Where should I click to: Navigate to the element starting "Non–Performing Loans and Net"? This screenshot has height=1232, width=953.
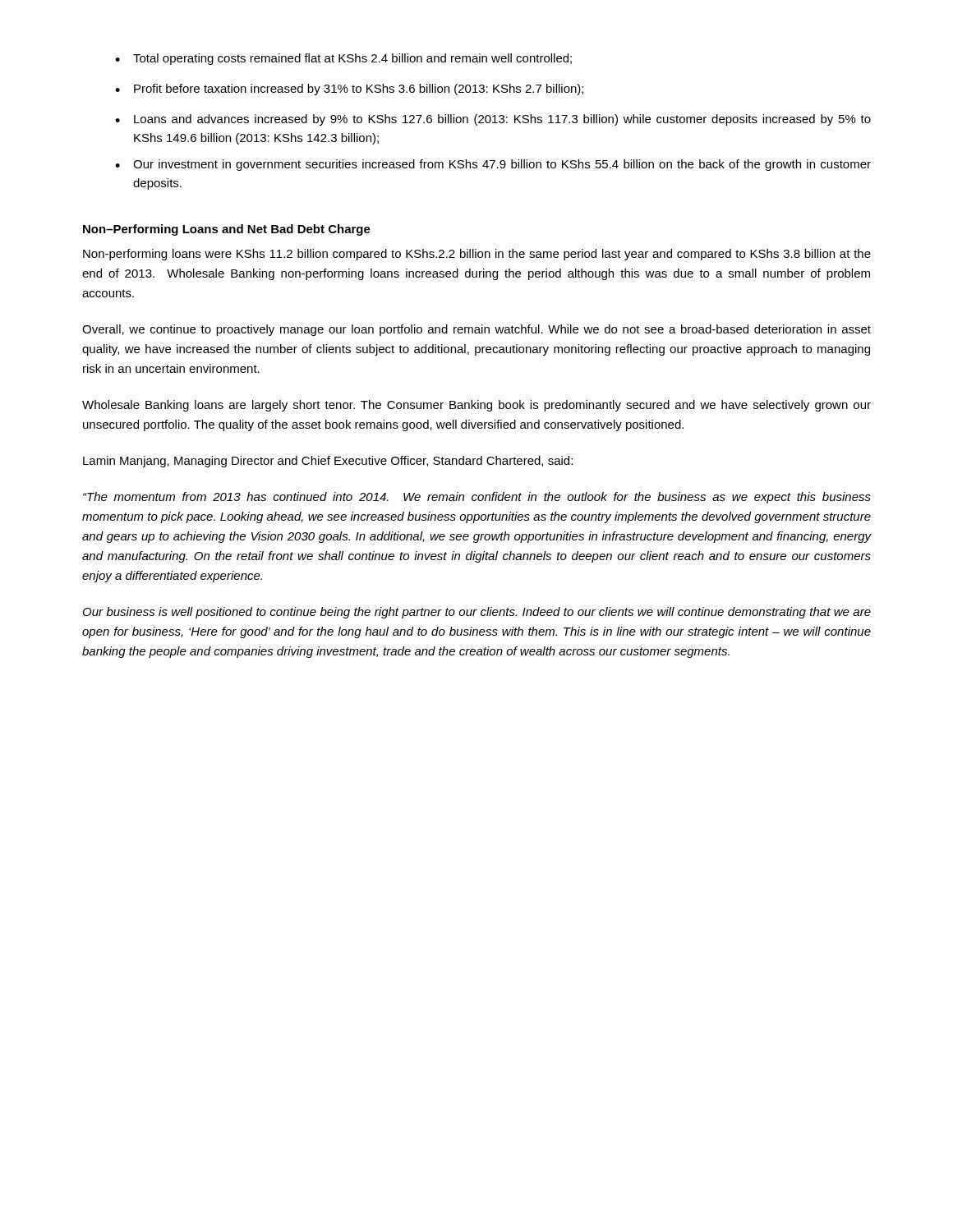[226, 229]
